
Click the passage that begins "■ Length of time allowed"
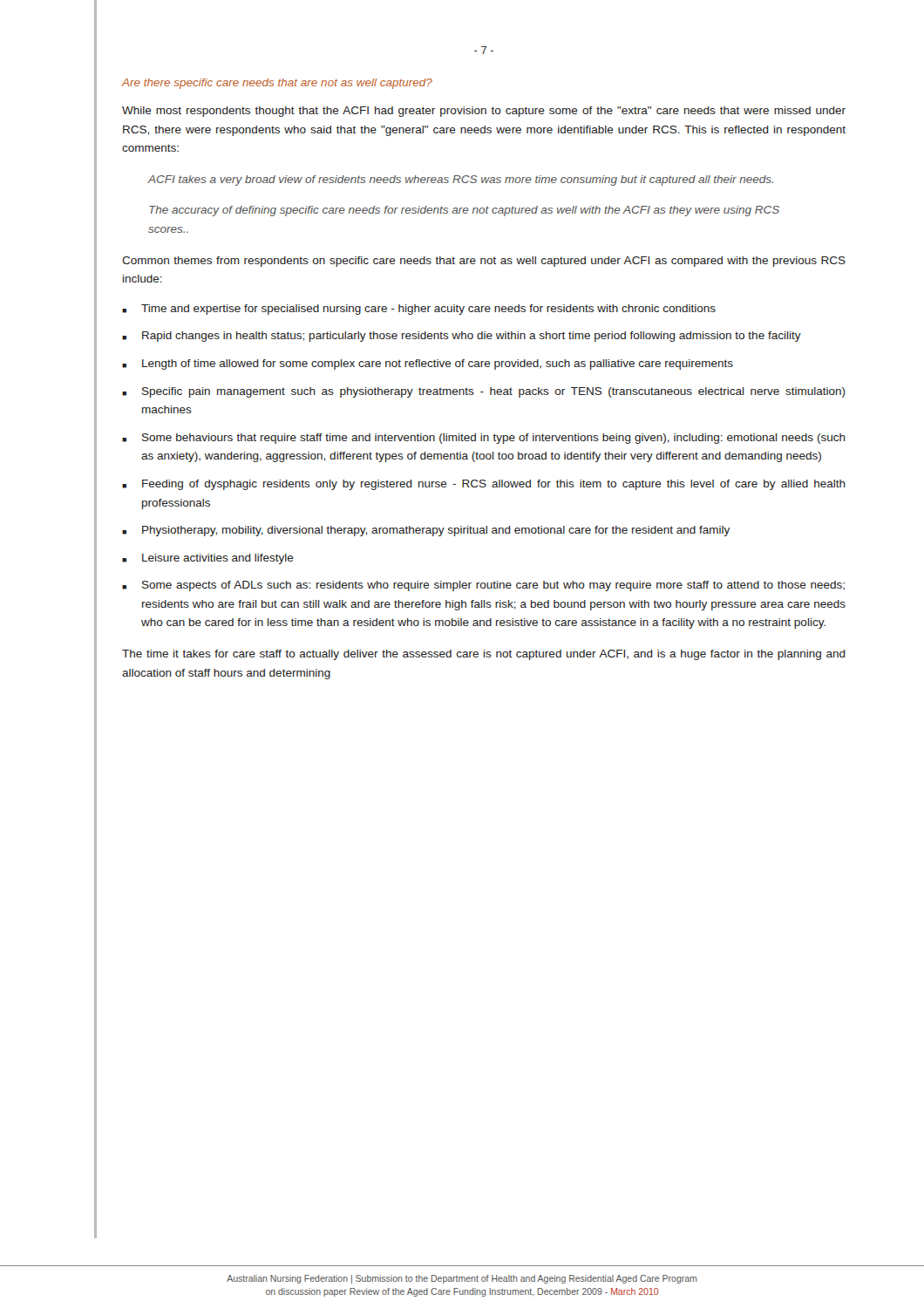484,363
